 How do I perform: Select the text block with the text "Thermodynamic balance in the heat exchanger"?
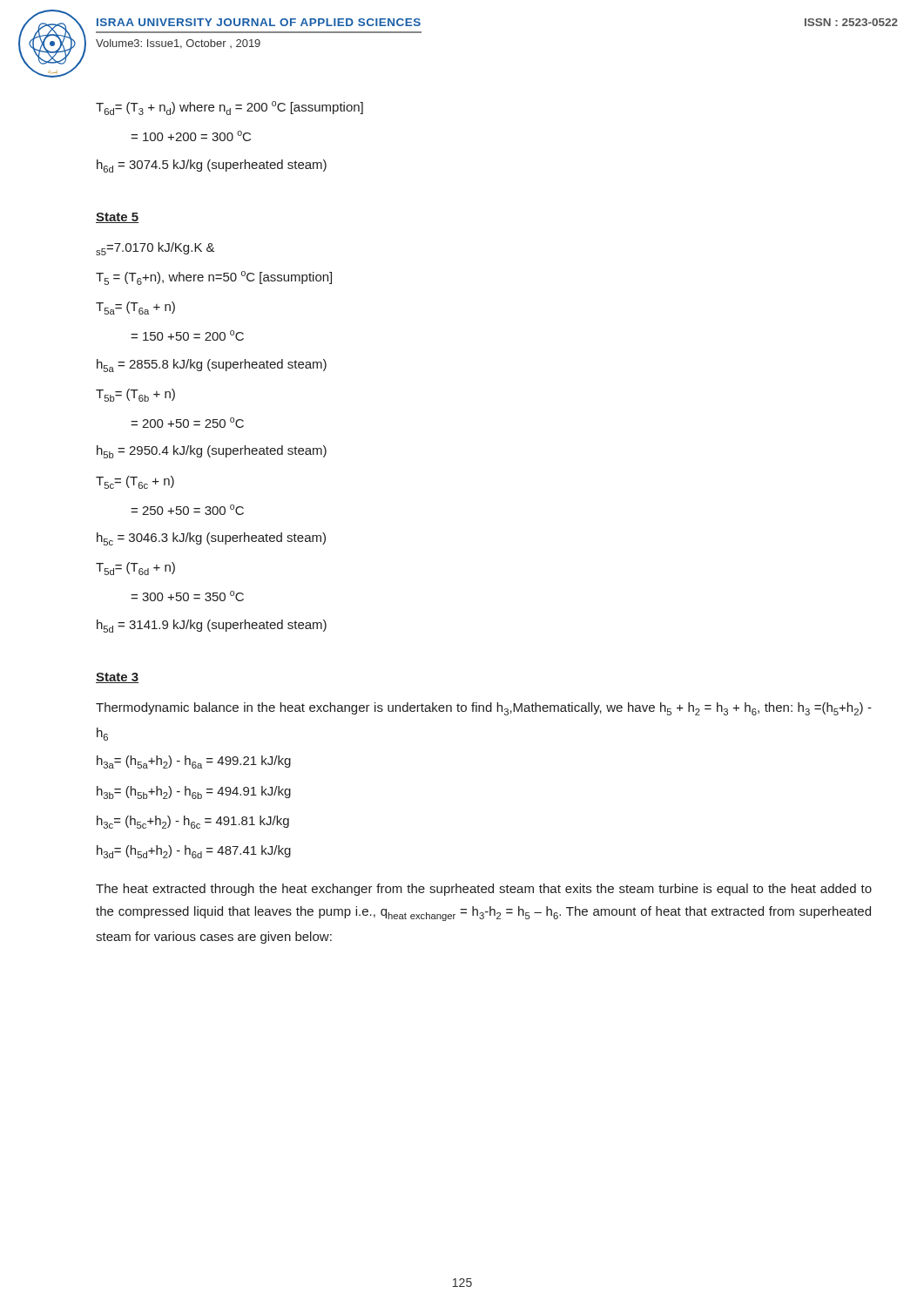[x=484, y=721]
